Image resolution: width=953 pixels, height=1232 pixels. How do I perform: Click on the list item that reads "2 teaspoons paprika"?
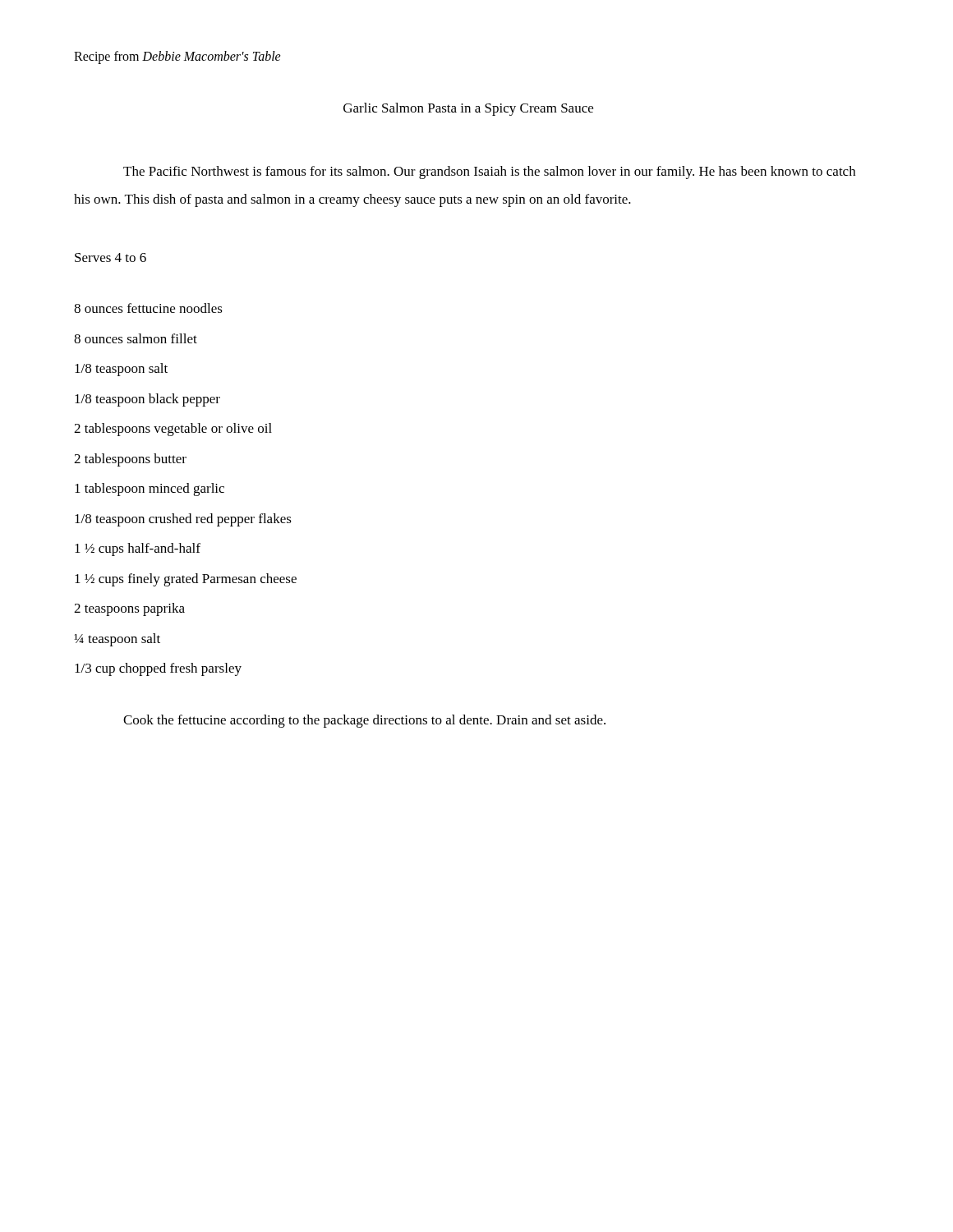[x=129, y=608]
